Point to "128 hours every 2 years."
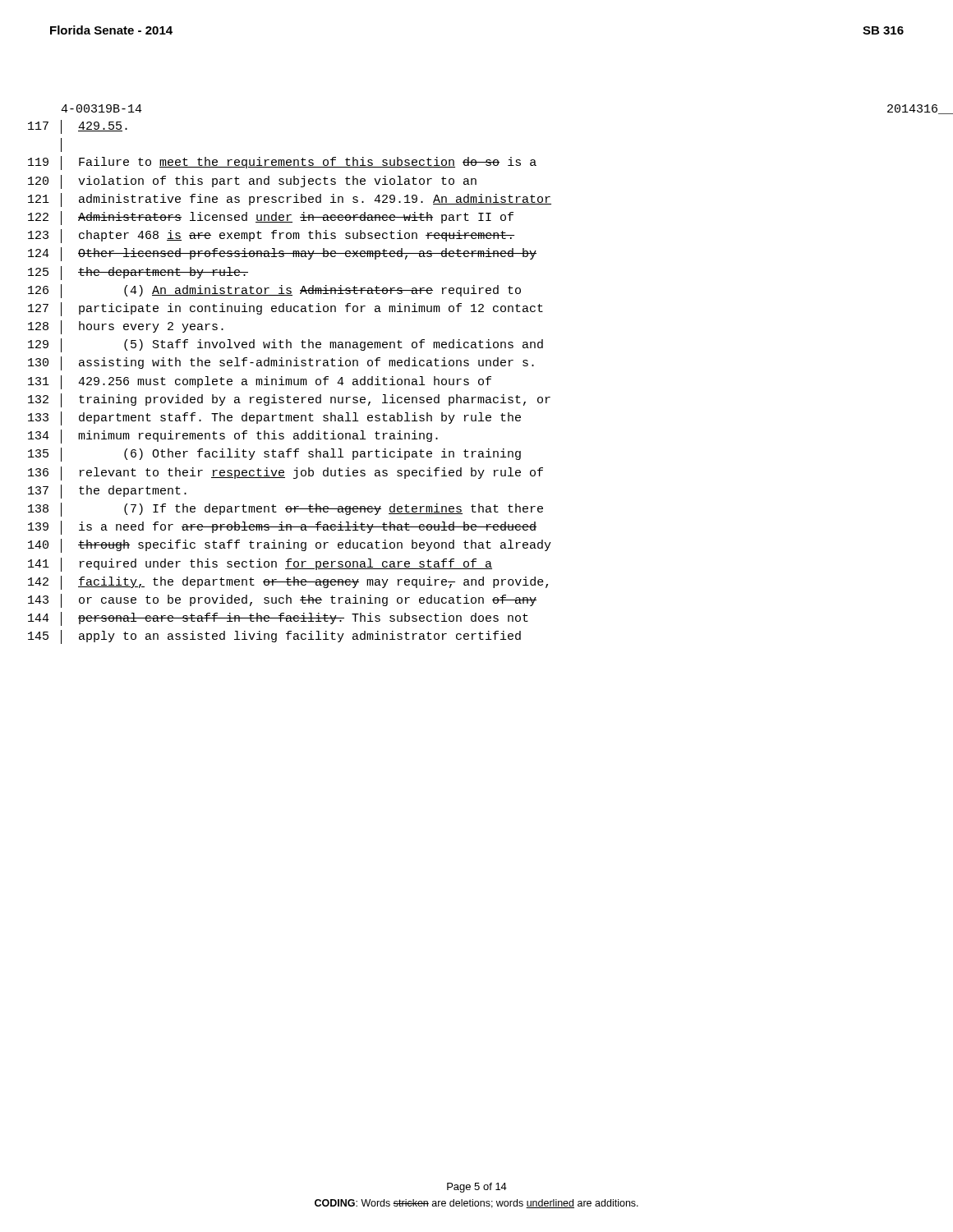The width and height of the screenshot is (953, 1232). 126,327
